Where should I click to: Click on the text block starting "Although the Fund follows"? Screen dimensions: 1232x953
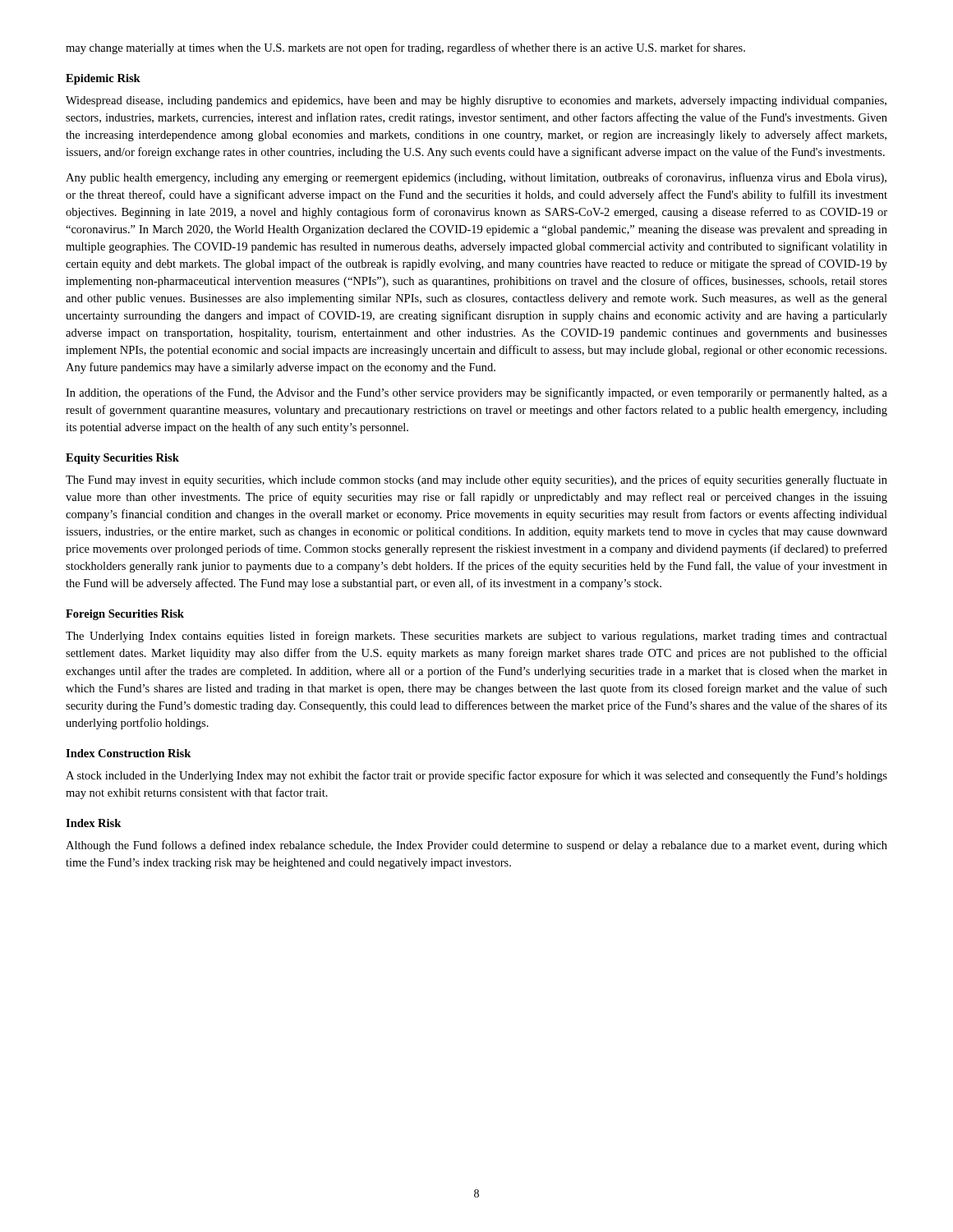tap(476, 853)
